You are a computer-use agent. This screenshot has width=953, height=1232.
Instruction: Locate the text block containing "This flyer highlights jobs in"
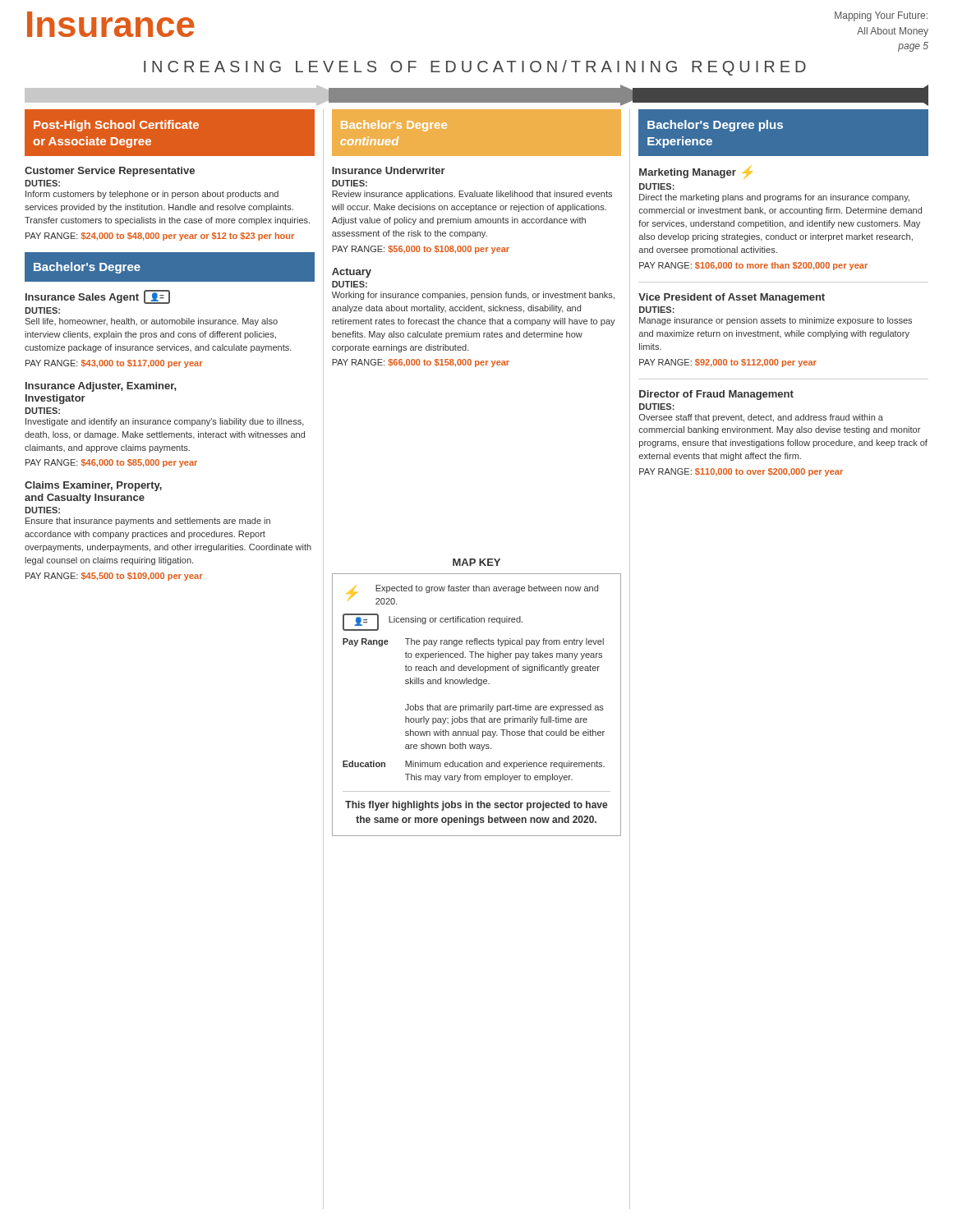pos(476,812)
